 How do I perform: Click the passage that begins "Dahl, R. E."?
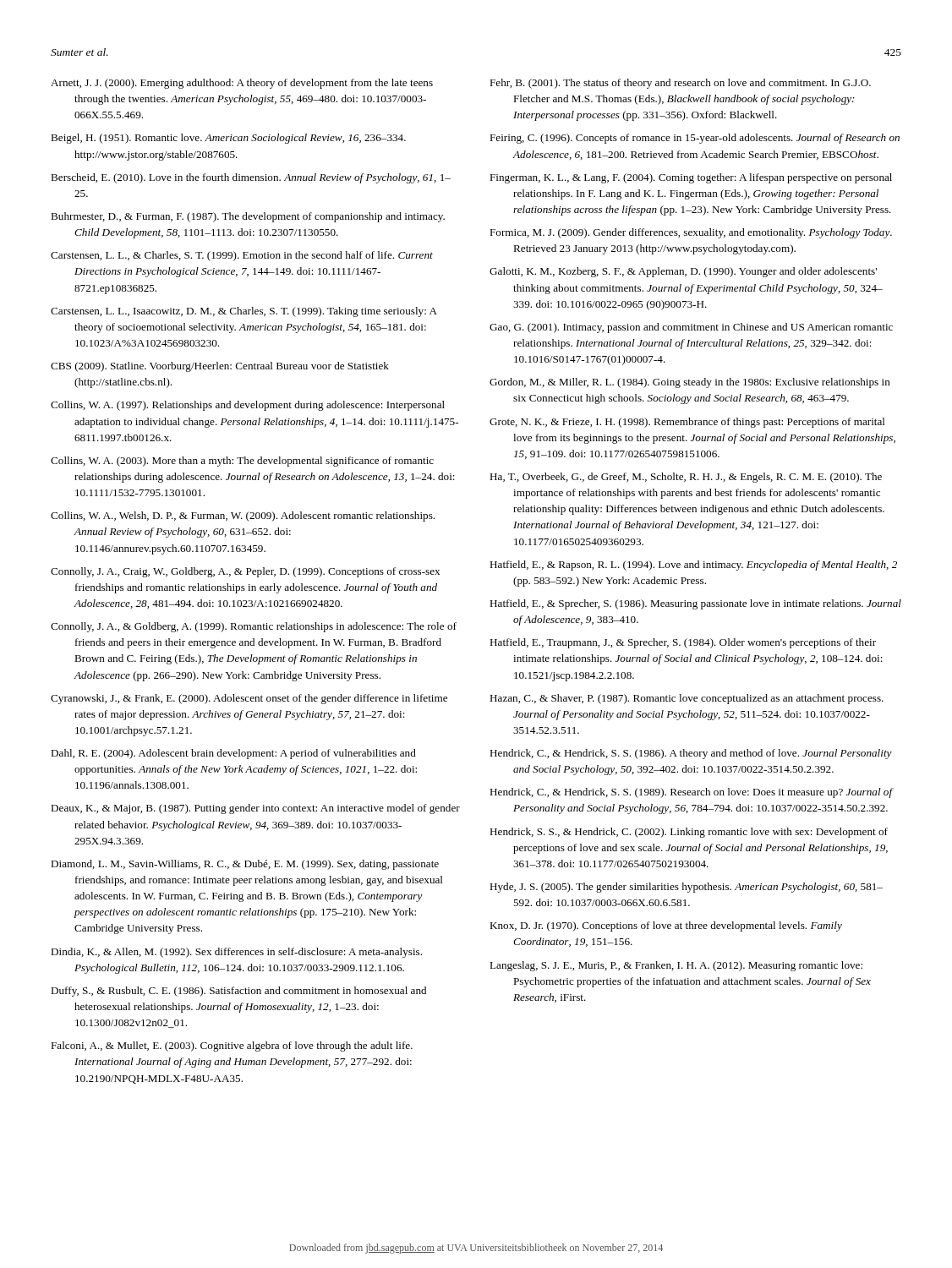(x=234, y=769)
